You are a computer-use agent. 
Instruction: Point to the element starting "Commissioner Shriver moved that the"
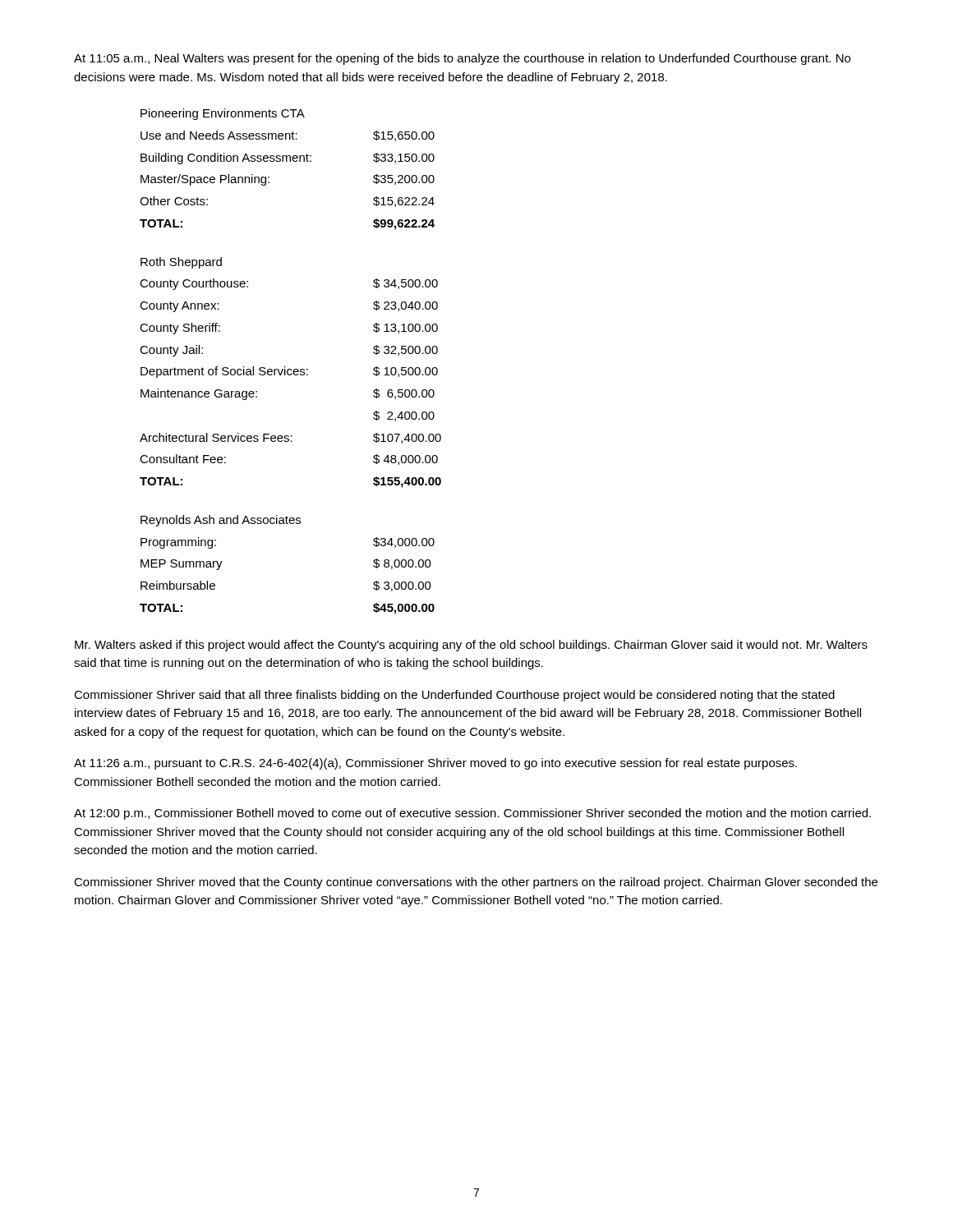click(x=476, y=891)
